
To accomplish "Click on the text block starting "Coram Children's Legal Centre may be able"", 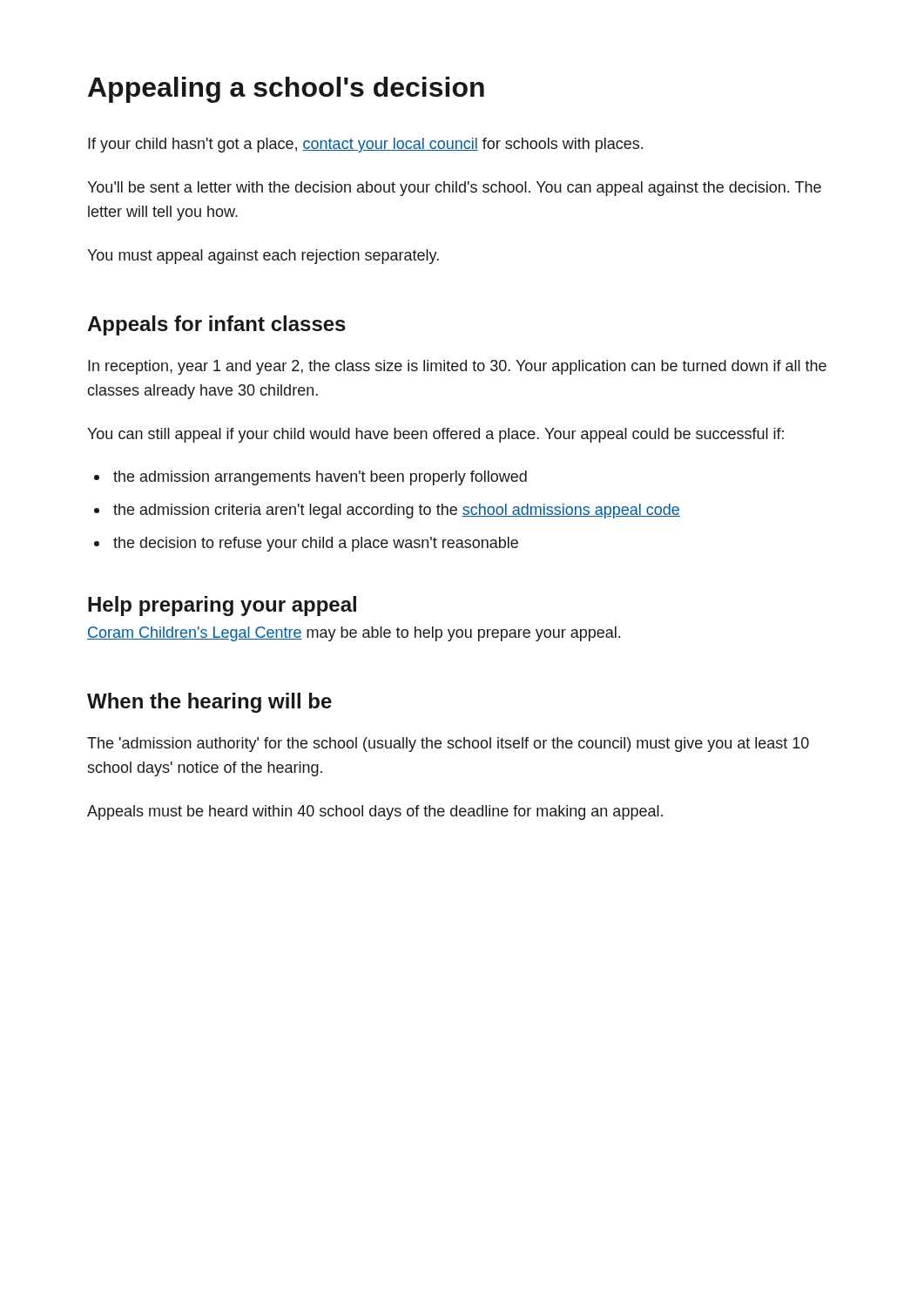I will tap(354, 633).
